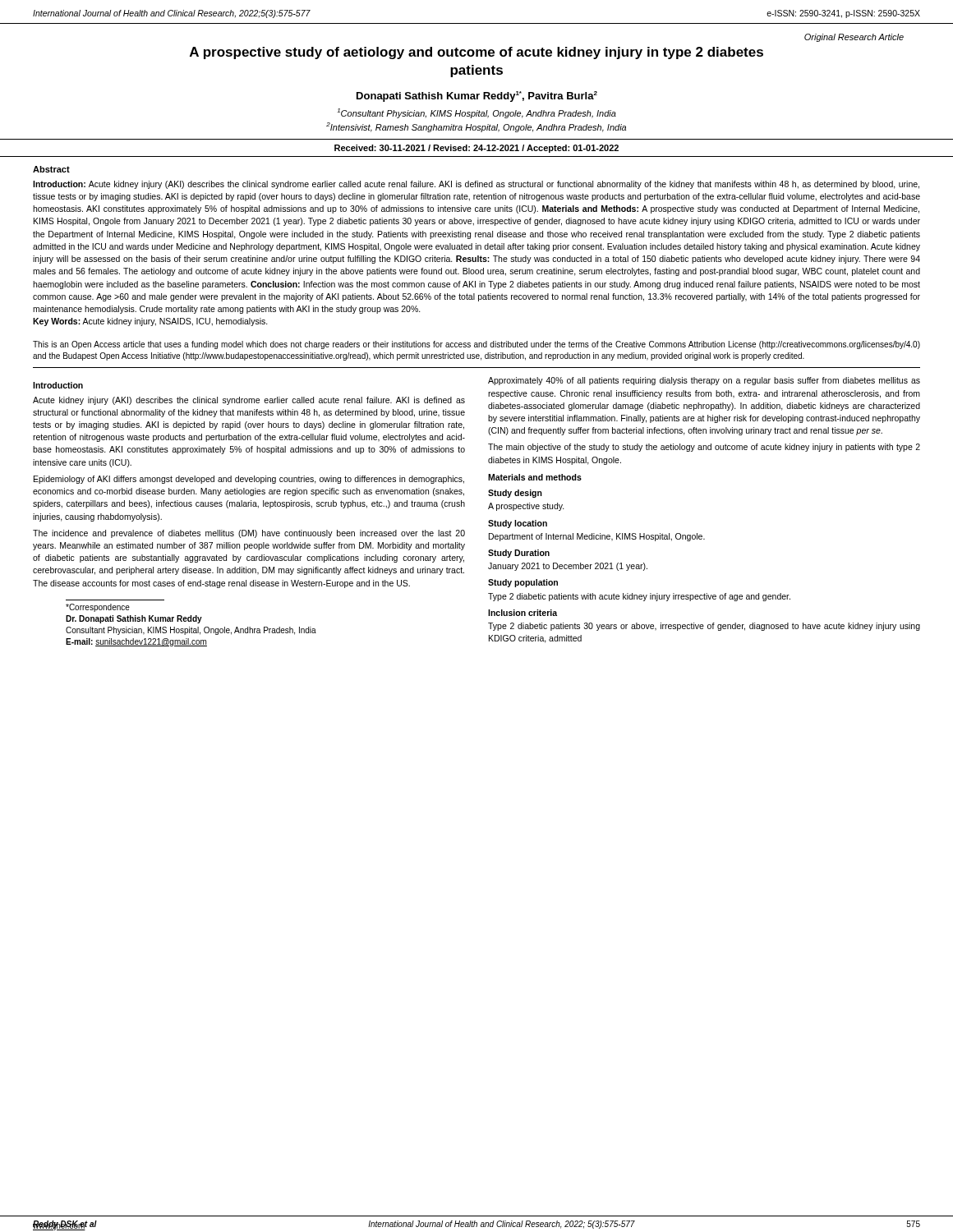Locate the section header that says "Inclusion criteria"
Image resolution: width=953 pixels, height=1232 pixels.
click(523, 613)
